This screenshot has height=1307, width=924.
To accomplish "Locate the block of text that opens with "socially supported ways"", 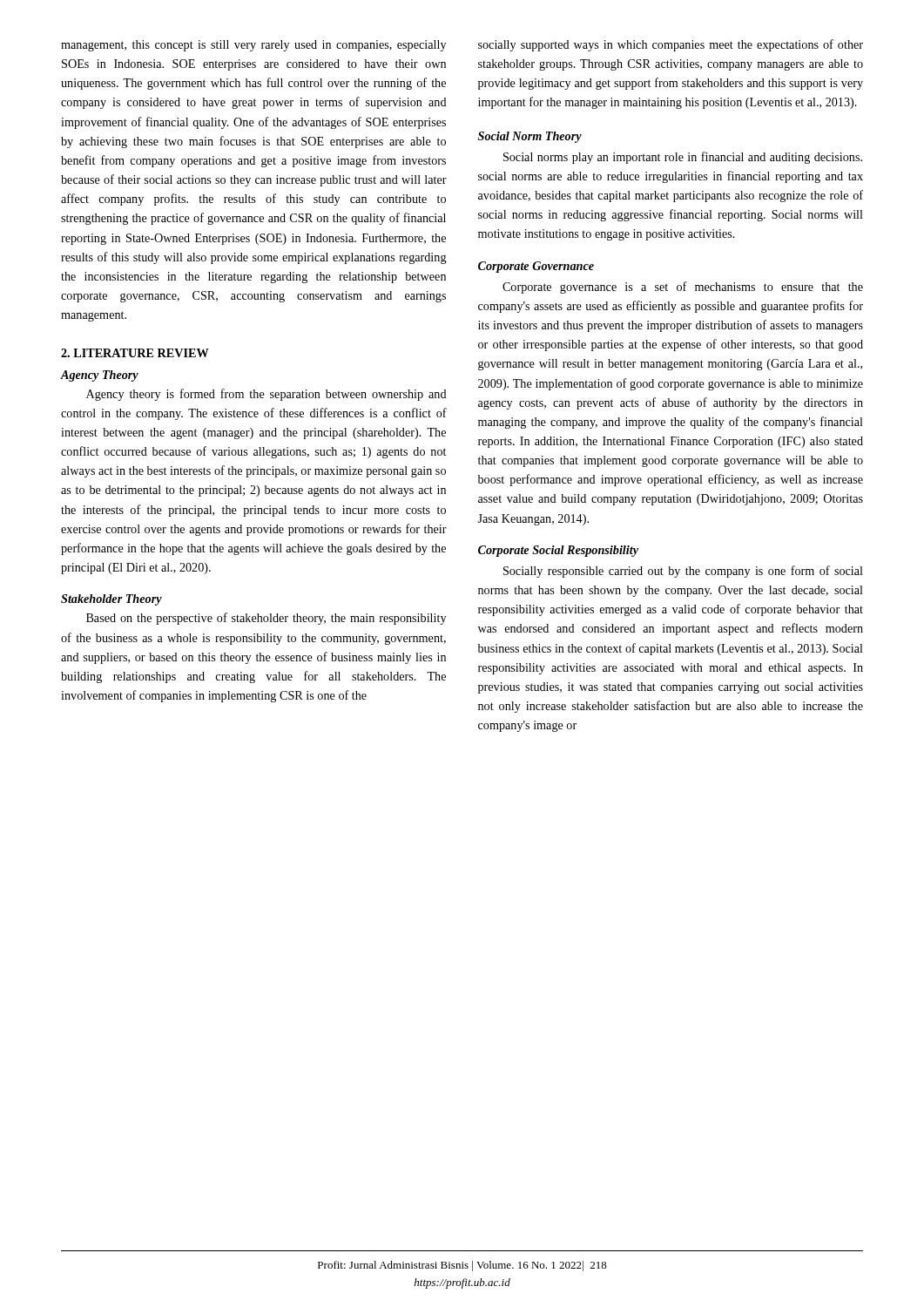I will pos(670,74).
